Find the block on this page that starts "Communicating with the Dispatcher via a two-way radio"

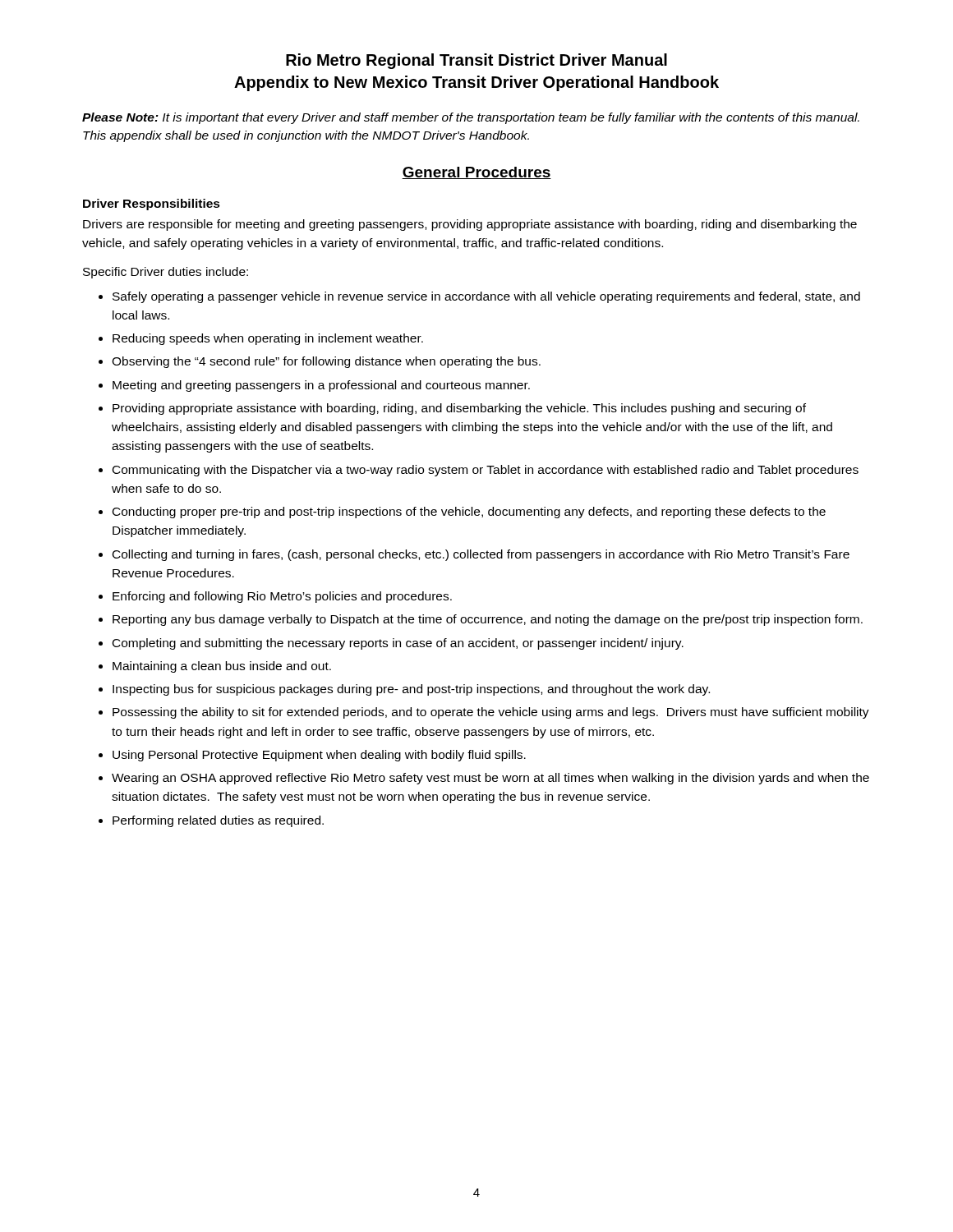(x=485, y=479)
